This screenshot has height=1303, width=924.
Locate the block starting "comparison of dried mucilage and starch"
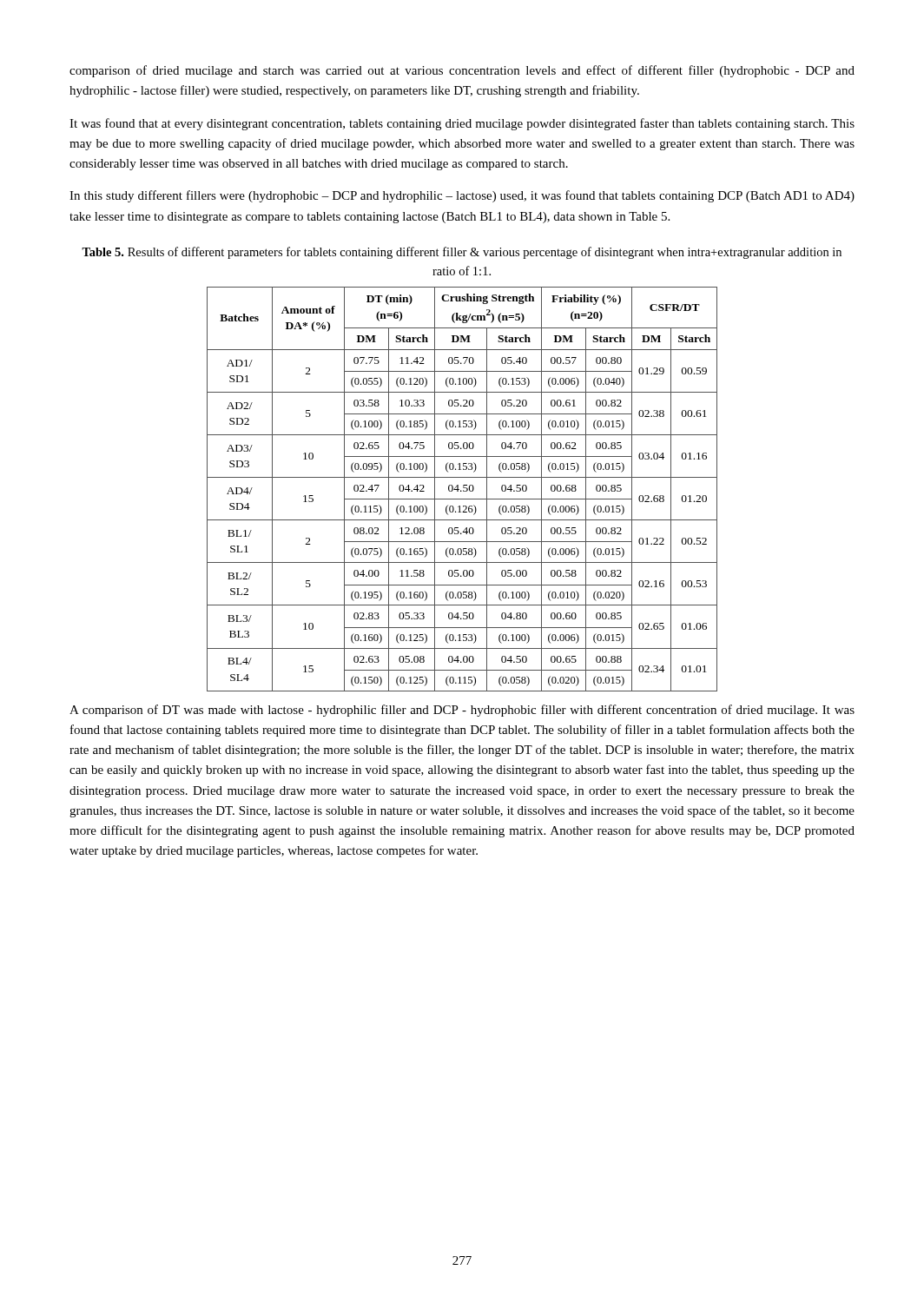point(462,81)
